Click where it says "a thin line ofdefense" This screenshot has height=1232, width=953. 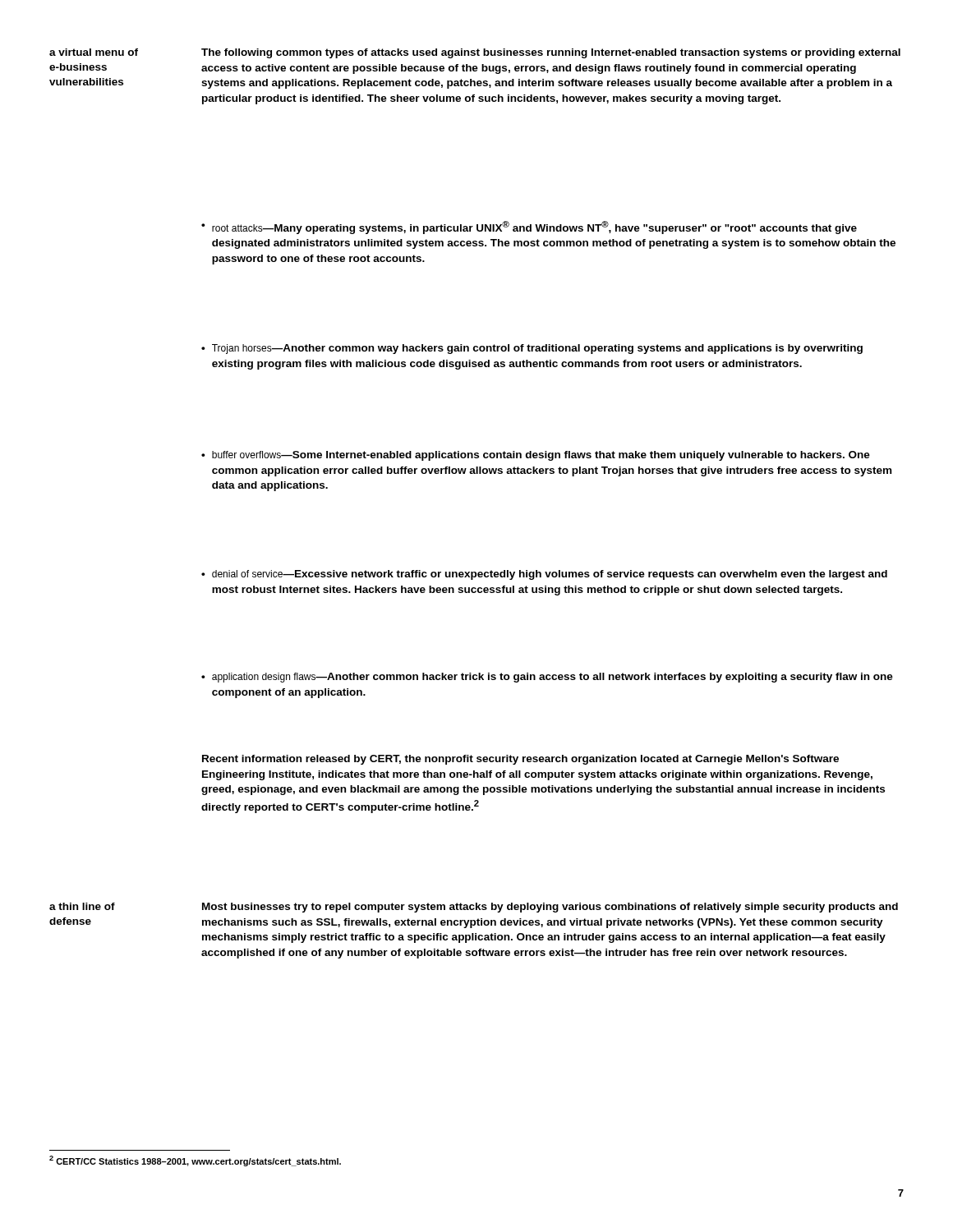[x=82, y=914]
